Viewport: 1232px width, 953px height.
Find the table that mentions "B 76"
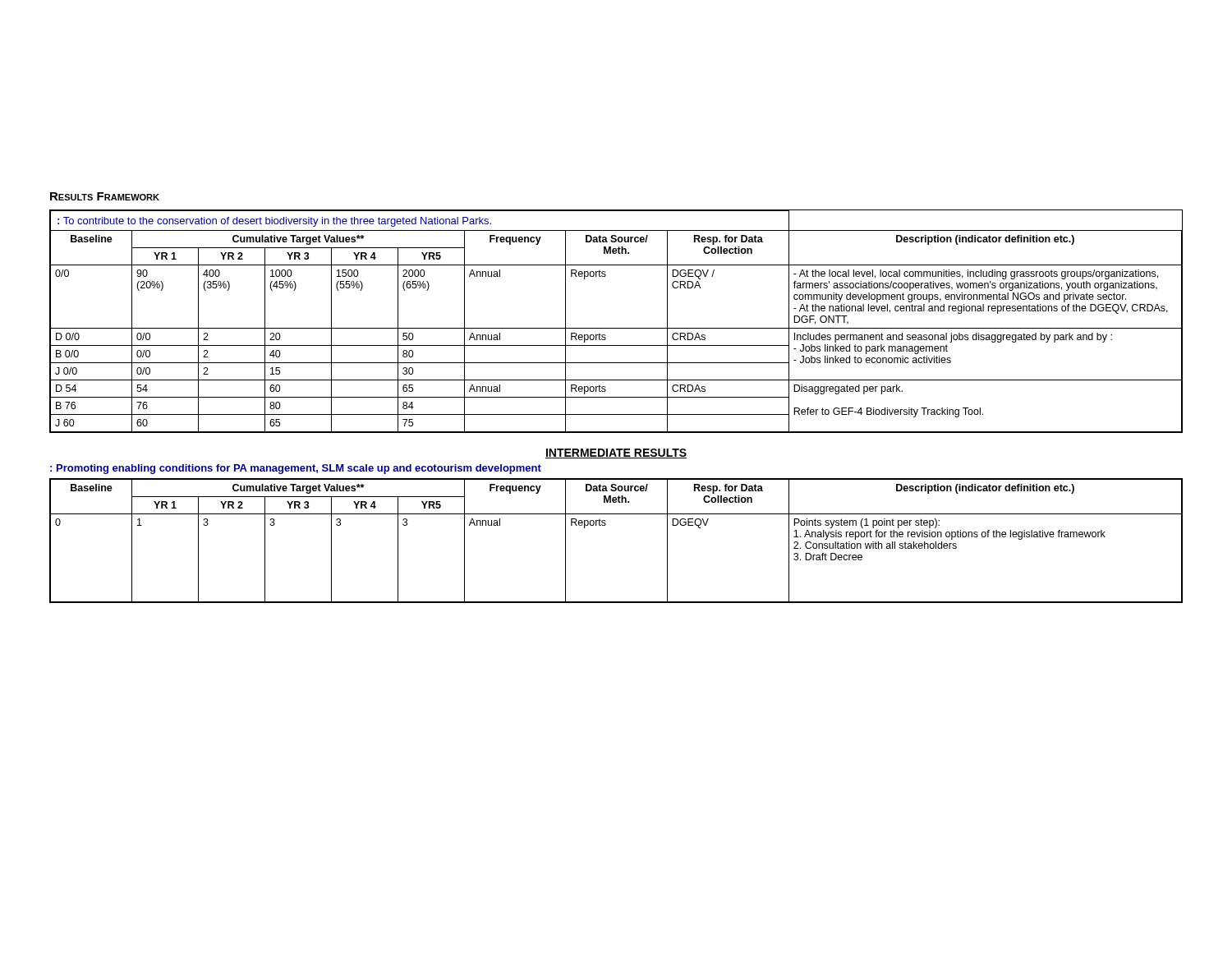[616, 321]
